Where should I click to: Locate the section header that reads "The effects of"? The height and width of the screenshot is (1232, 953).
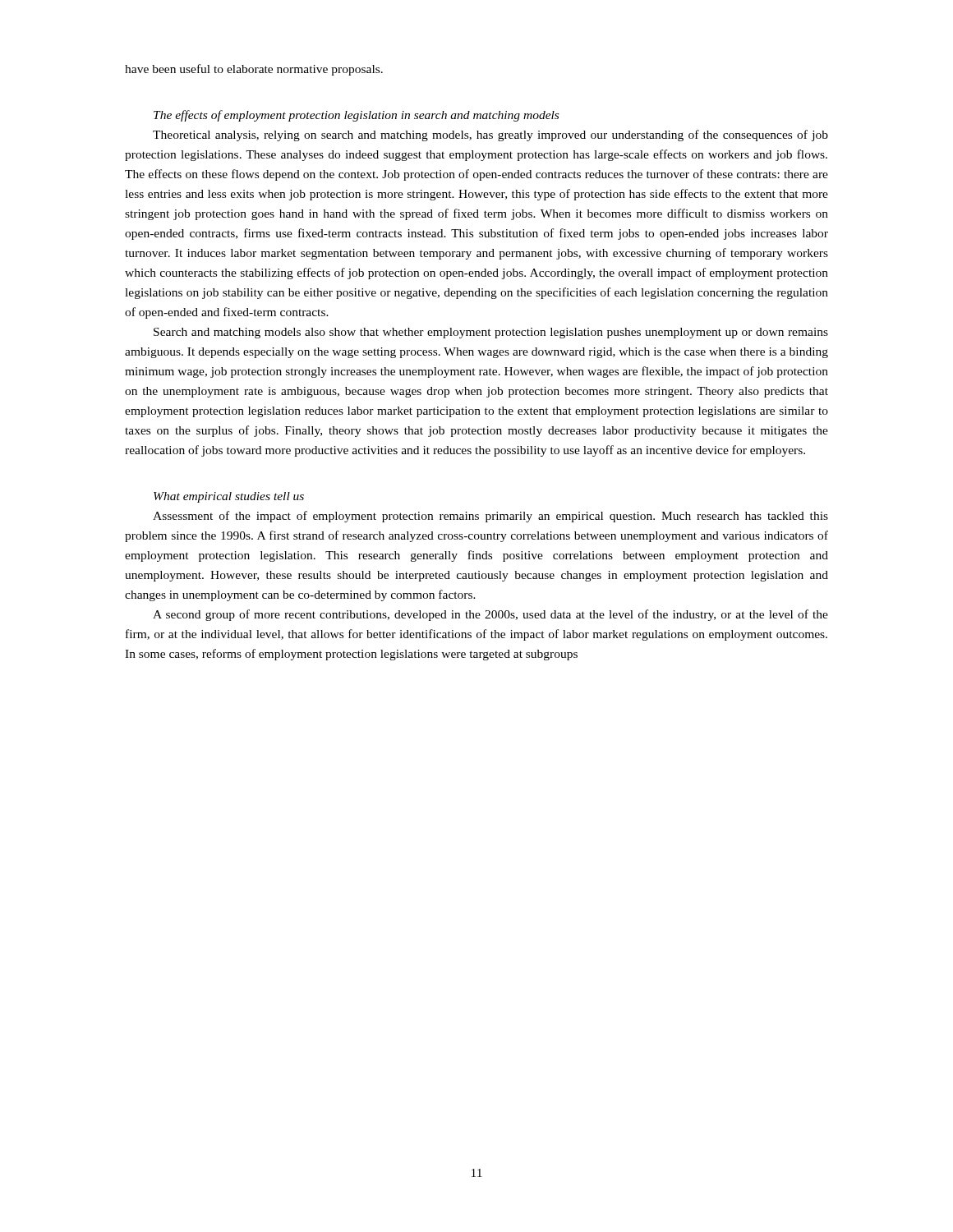click(476, 115)
